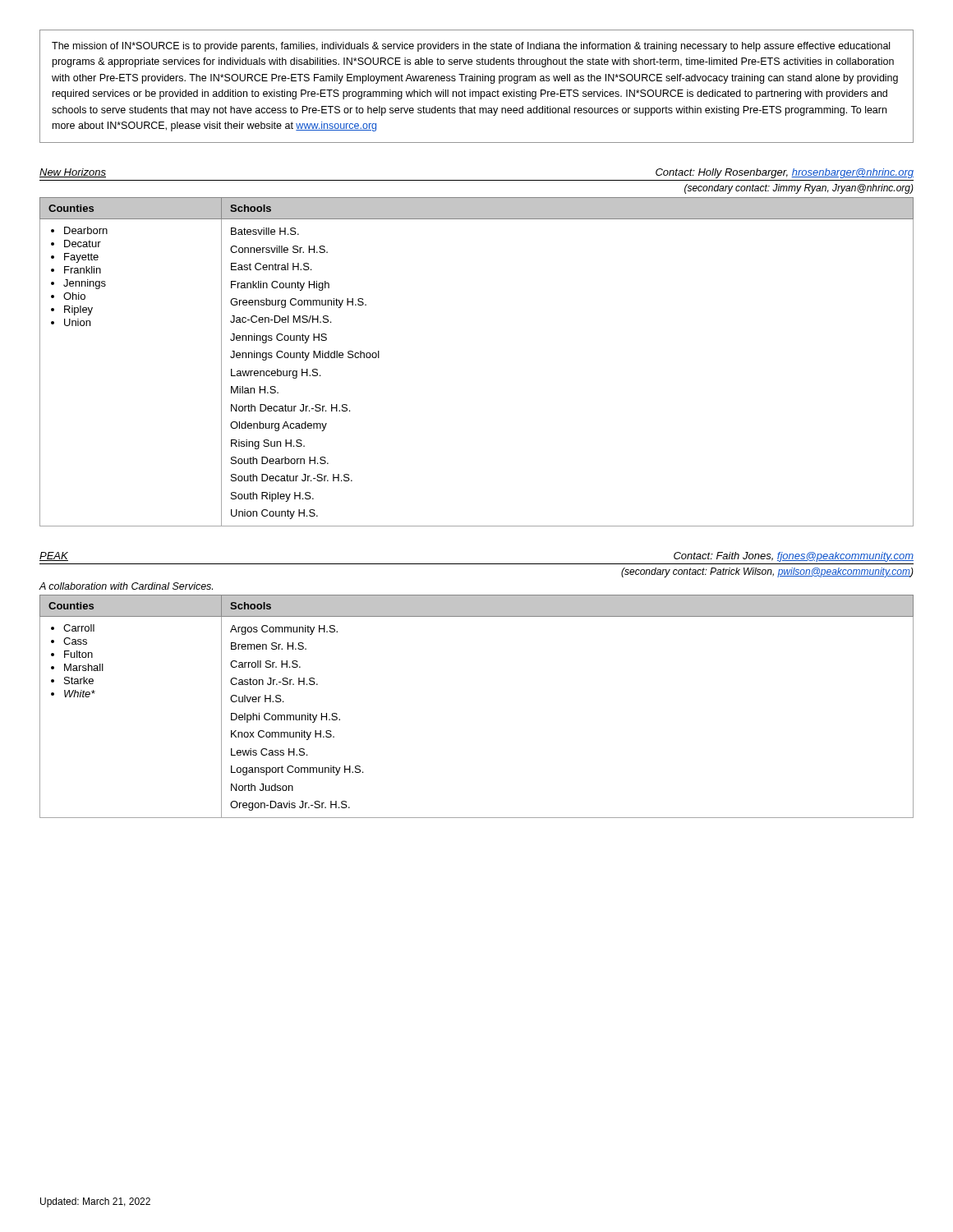The width and height of the screenshot is (953, 1232).
Task: Navigate to the block starting "New Horizons Contact: Holly Rosenbarger, hrosenbarger@nhrinc.org"
Action: click(476, 172)
